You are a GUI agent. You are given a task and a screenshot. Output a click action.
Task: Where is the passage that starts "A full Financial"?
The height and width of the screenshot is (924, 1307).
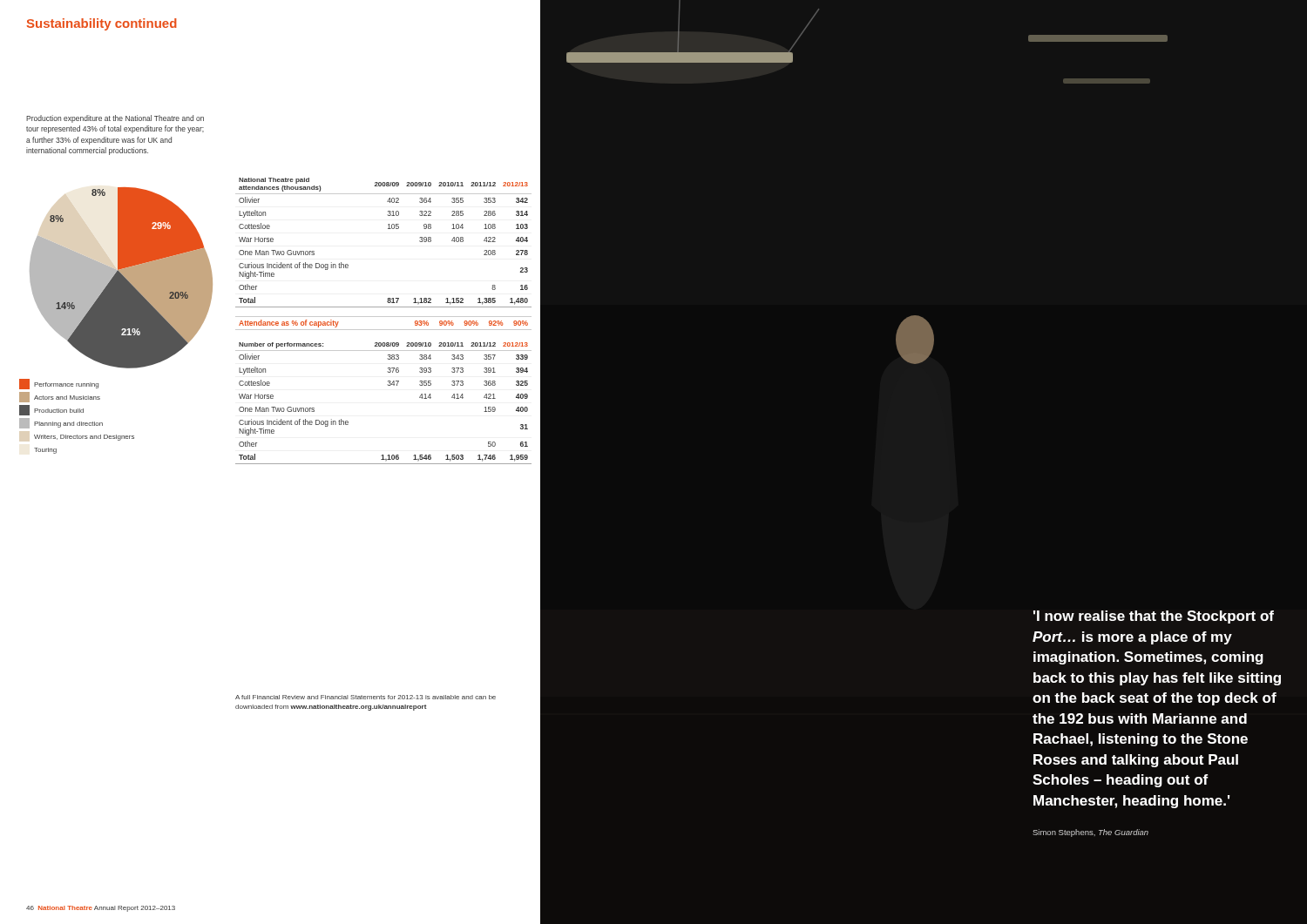(366, 702)
